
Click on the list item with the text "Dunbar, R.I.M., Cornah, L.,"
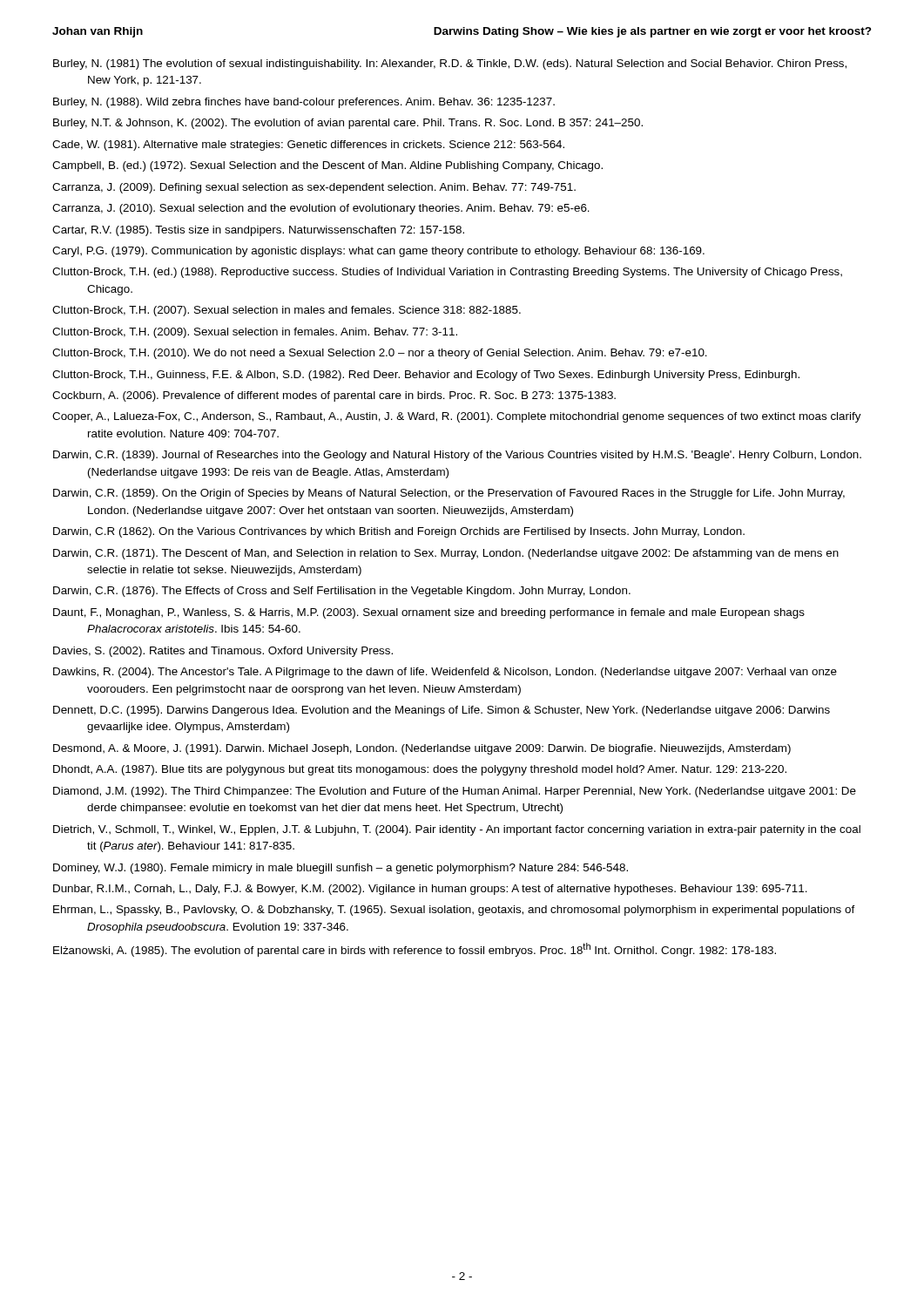pyautogui.click(x=430, y=888)
